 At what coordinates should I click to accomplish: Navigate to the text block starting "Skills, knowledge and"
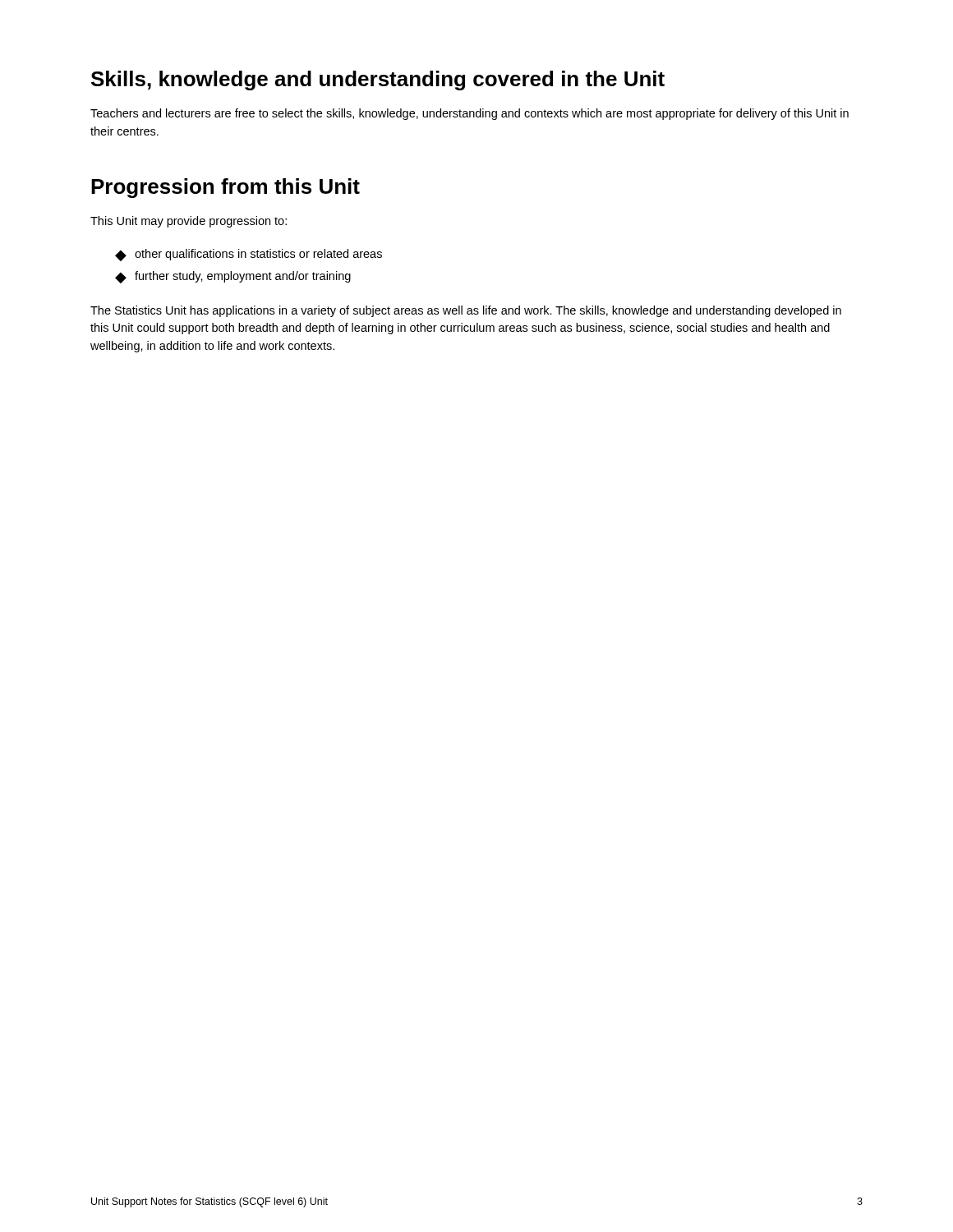pos(378,79)
